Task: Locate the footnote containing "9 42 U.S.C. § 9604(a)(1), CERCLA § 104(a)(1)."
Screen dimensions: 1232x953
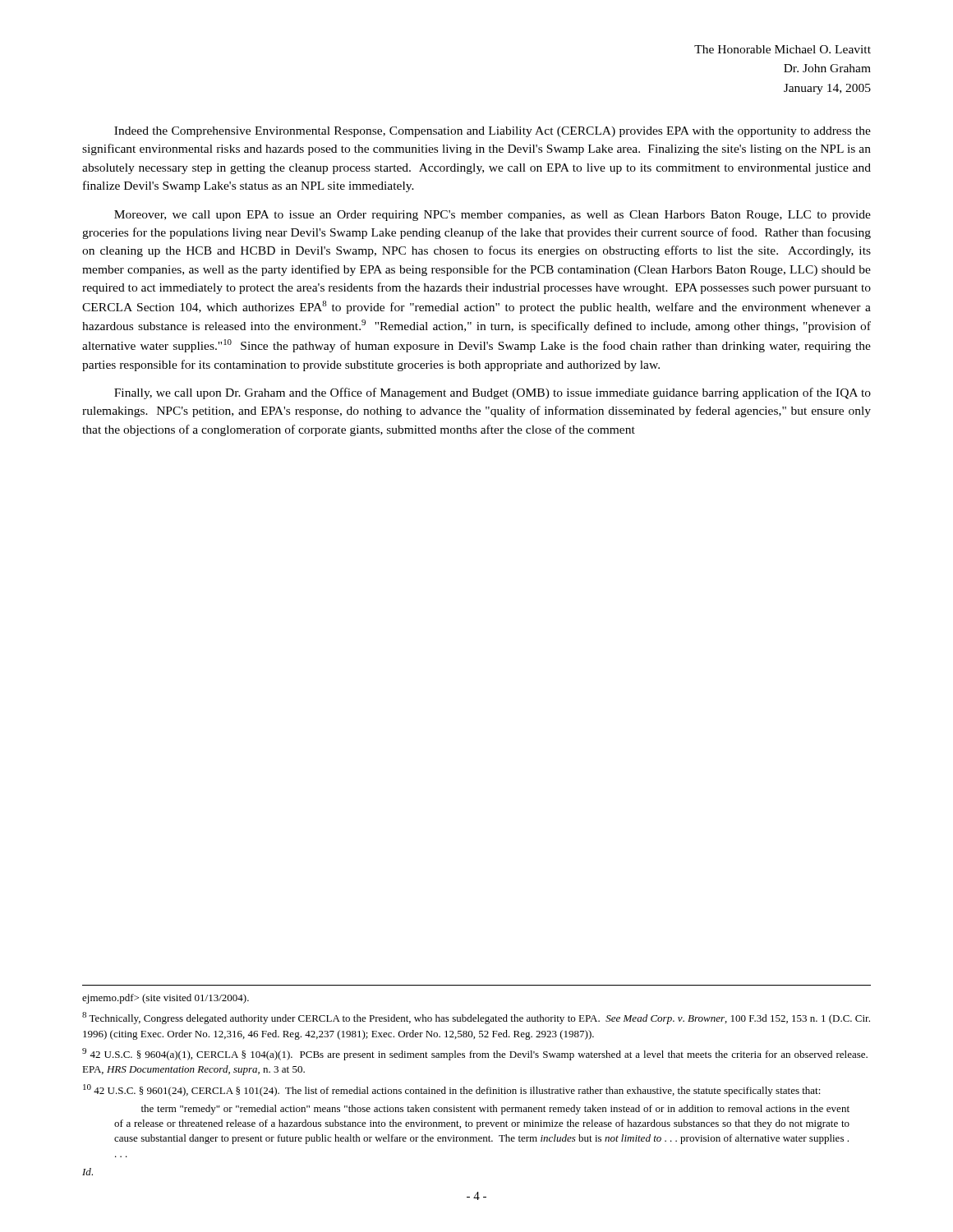Action: 476,1060
